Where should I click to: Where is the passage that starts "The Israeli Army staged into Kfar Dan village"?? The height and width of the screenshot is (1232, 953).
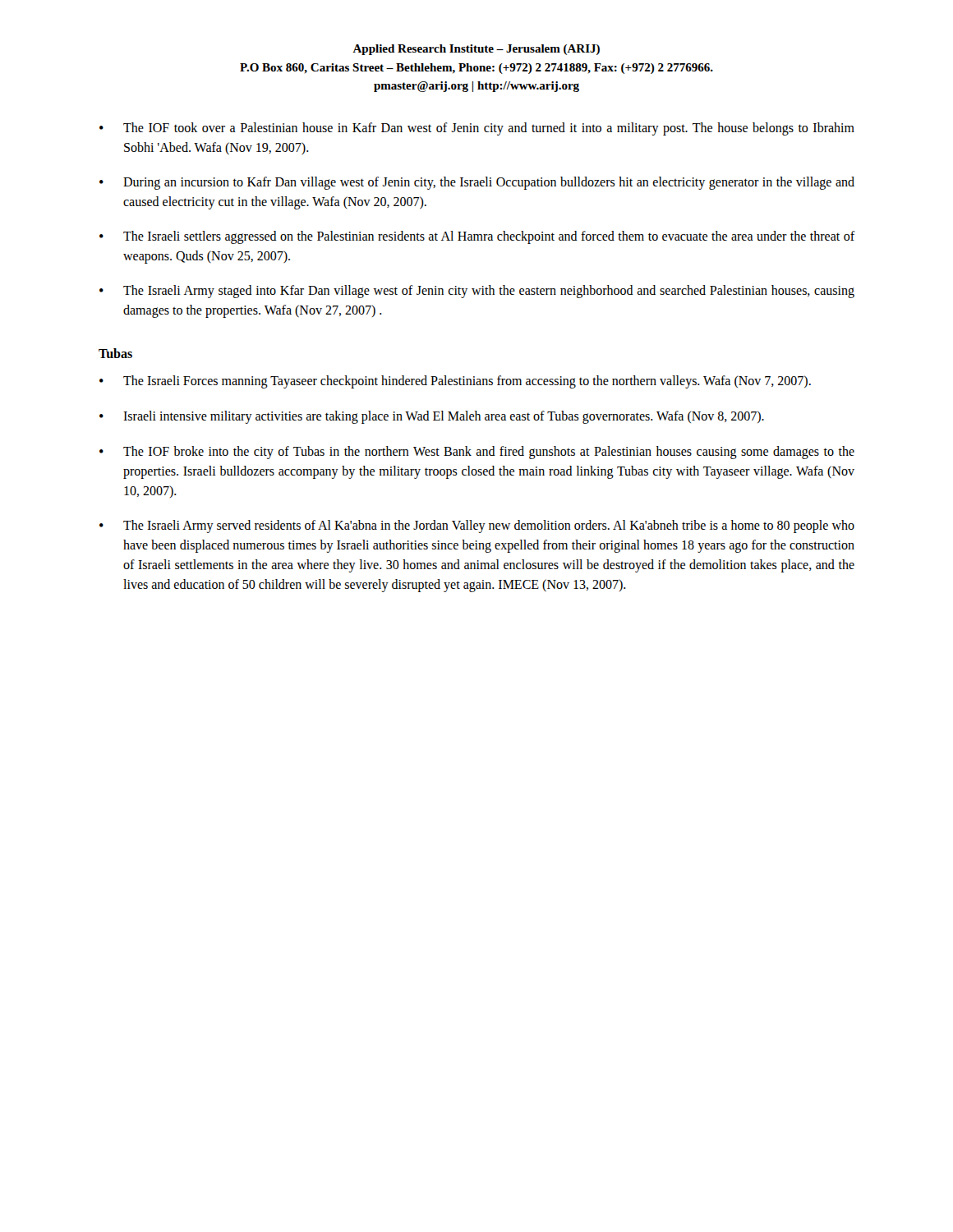pyautogui.click(x=489, y=300)
